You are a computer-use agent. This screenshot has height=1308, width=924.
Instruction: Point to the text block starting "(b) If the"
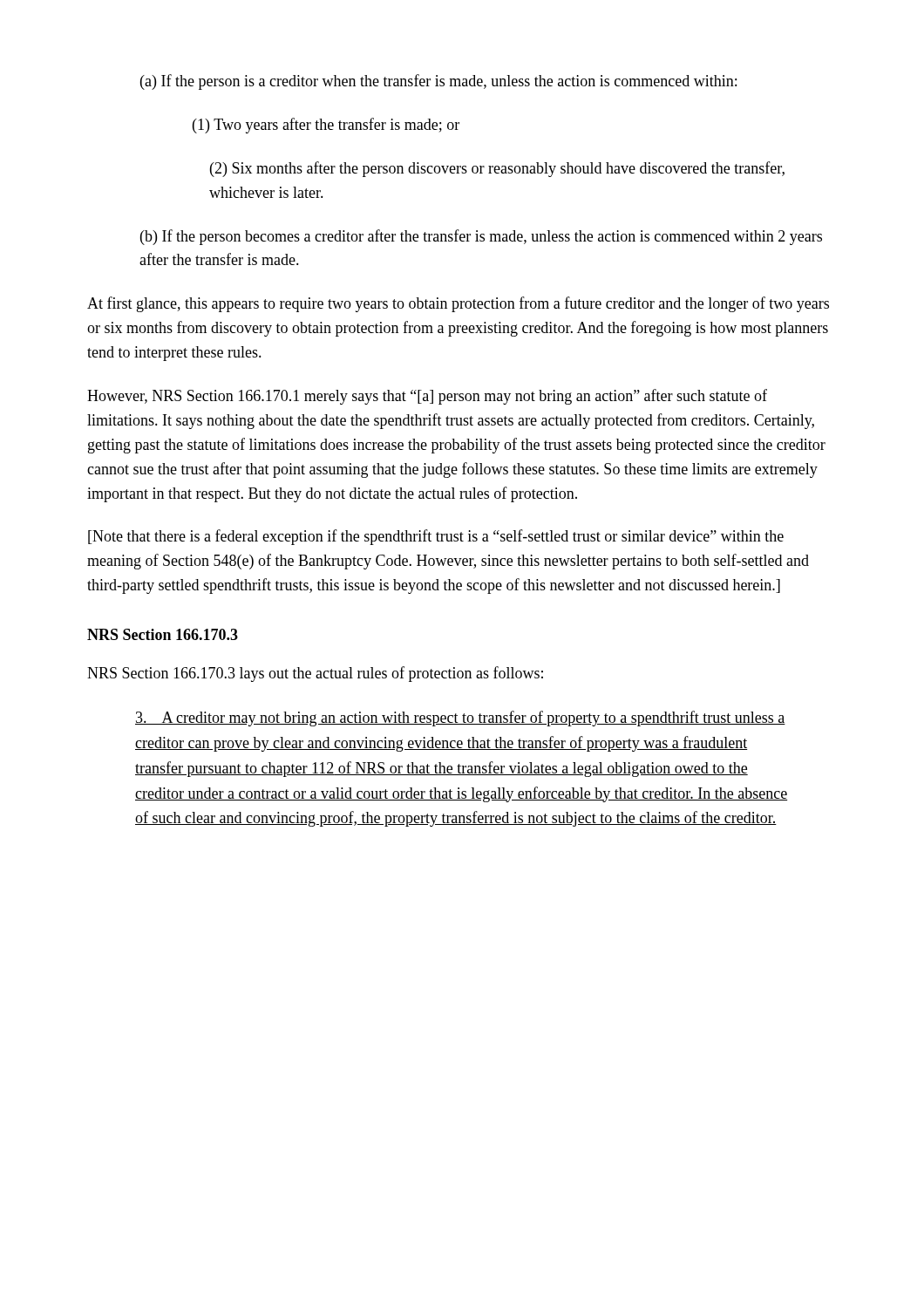pos(481,248)
